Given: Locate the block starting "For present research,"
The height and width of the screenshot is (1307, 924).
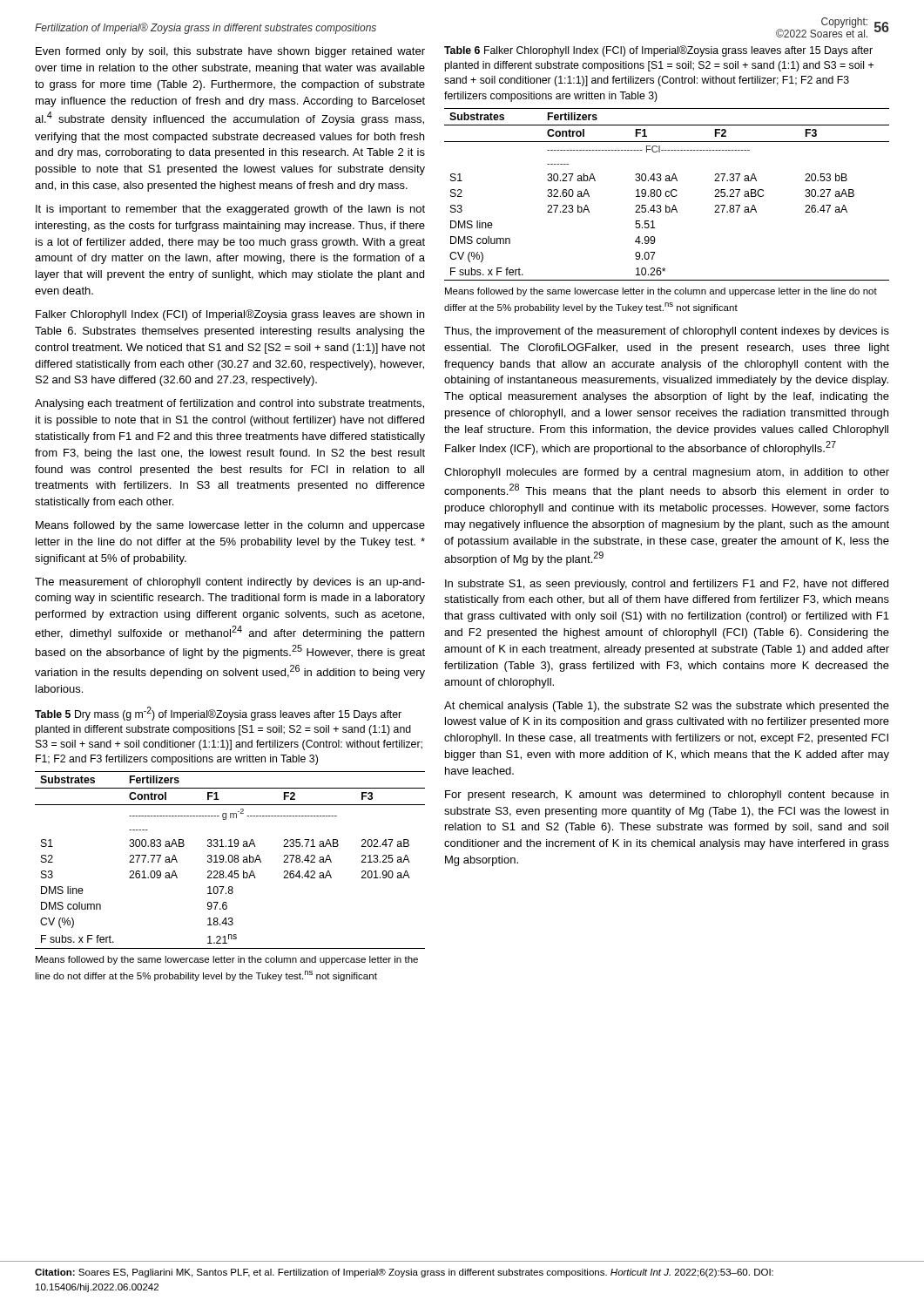Looking at the screenshot, I should pyautogui.click(x=667, y=828).
